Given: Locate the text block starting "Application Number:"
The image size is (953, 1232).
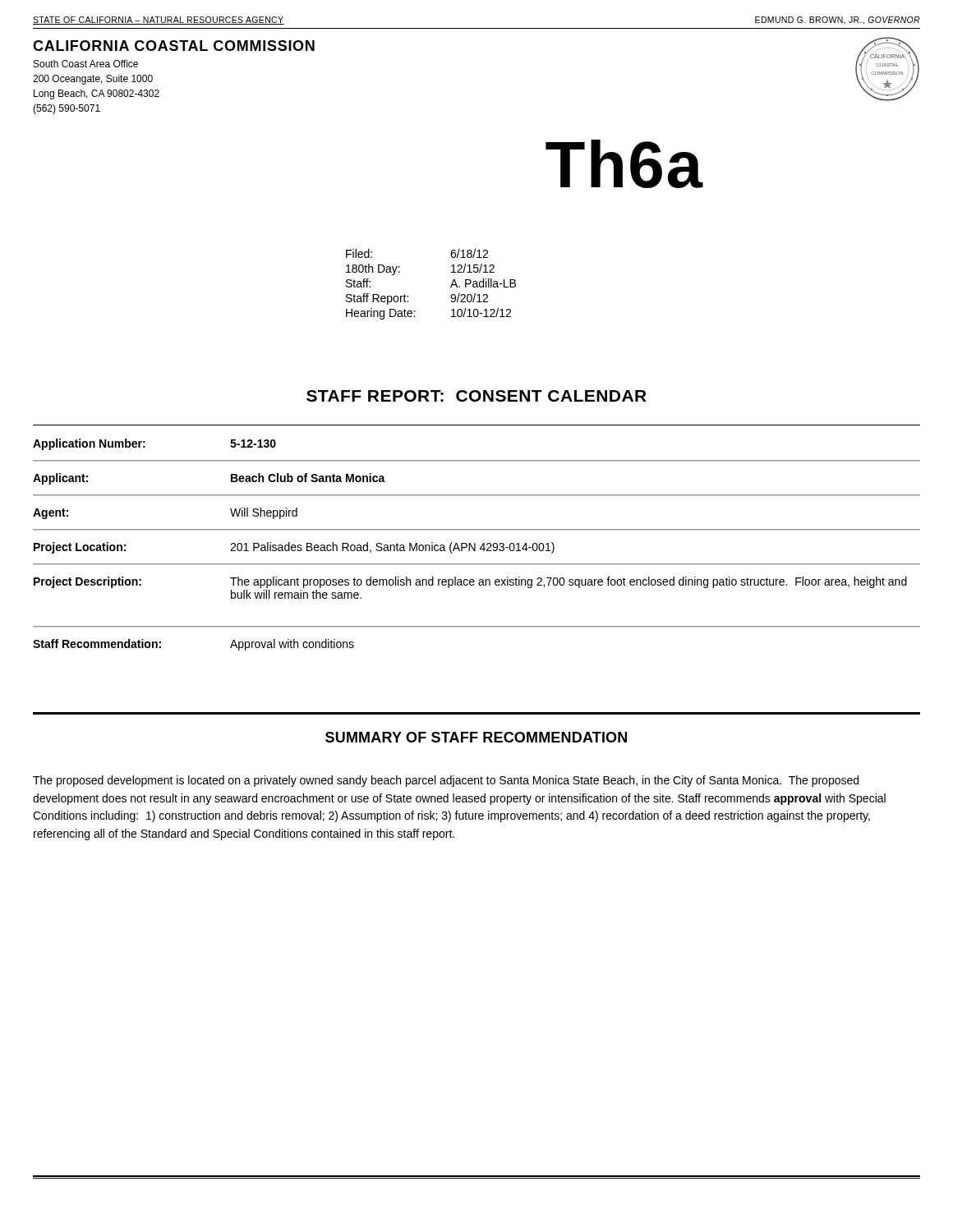Looking at the screenshot, I should (x=89, y=444).
